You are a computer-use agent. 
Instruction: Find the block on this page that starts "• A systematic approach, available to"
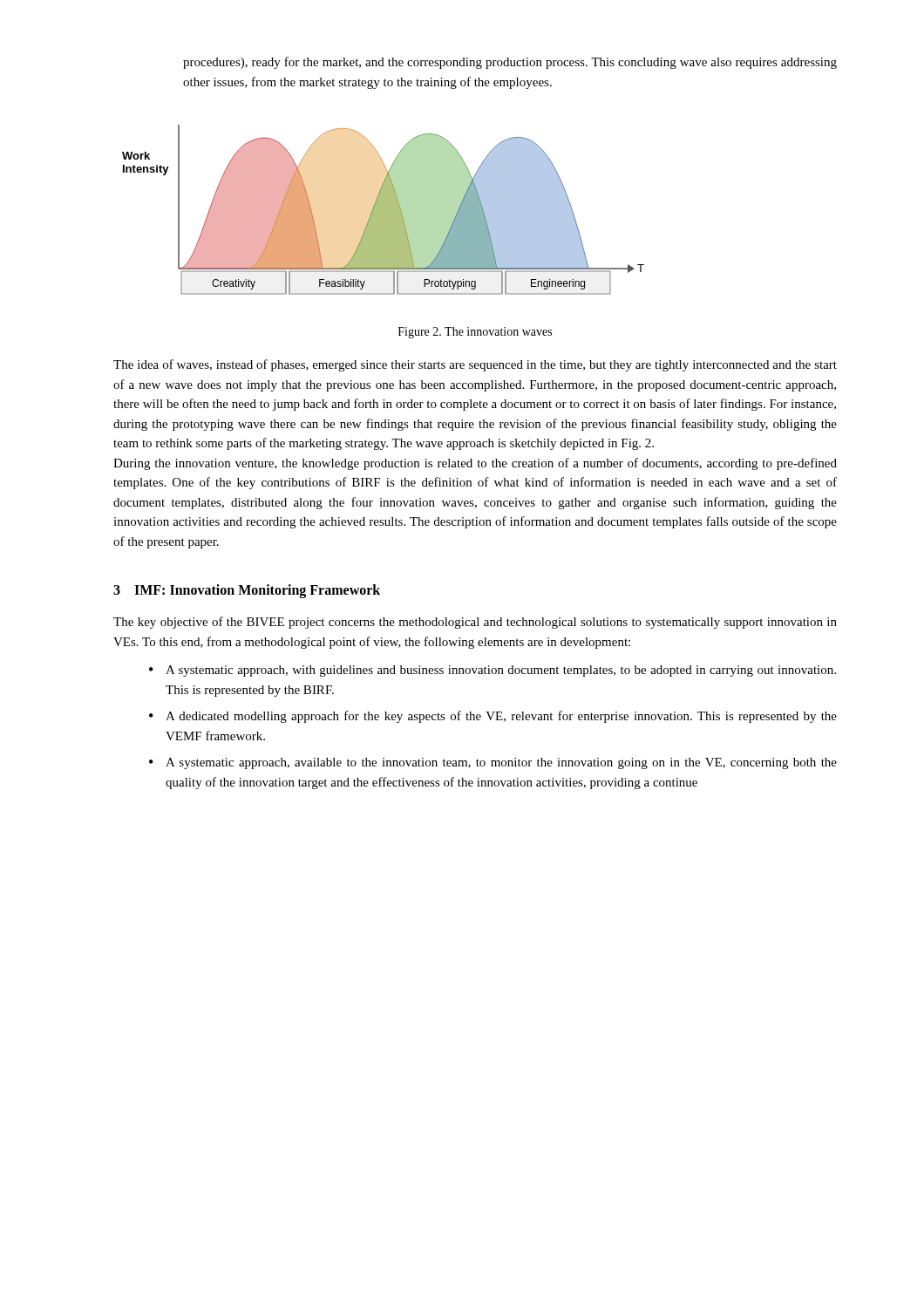493,772
